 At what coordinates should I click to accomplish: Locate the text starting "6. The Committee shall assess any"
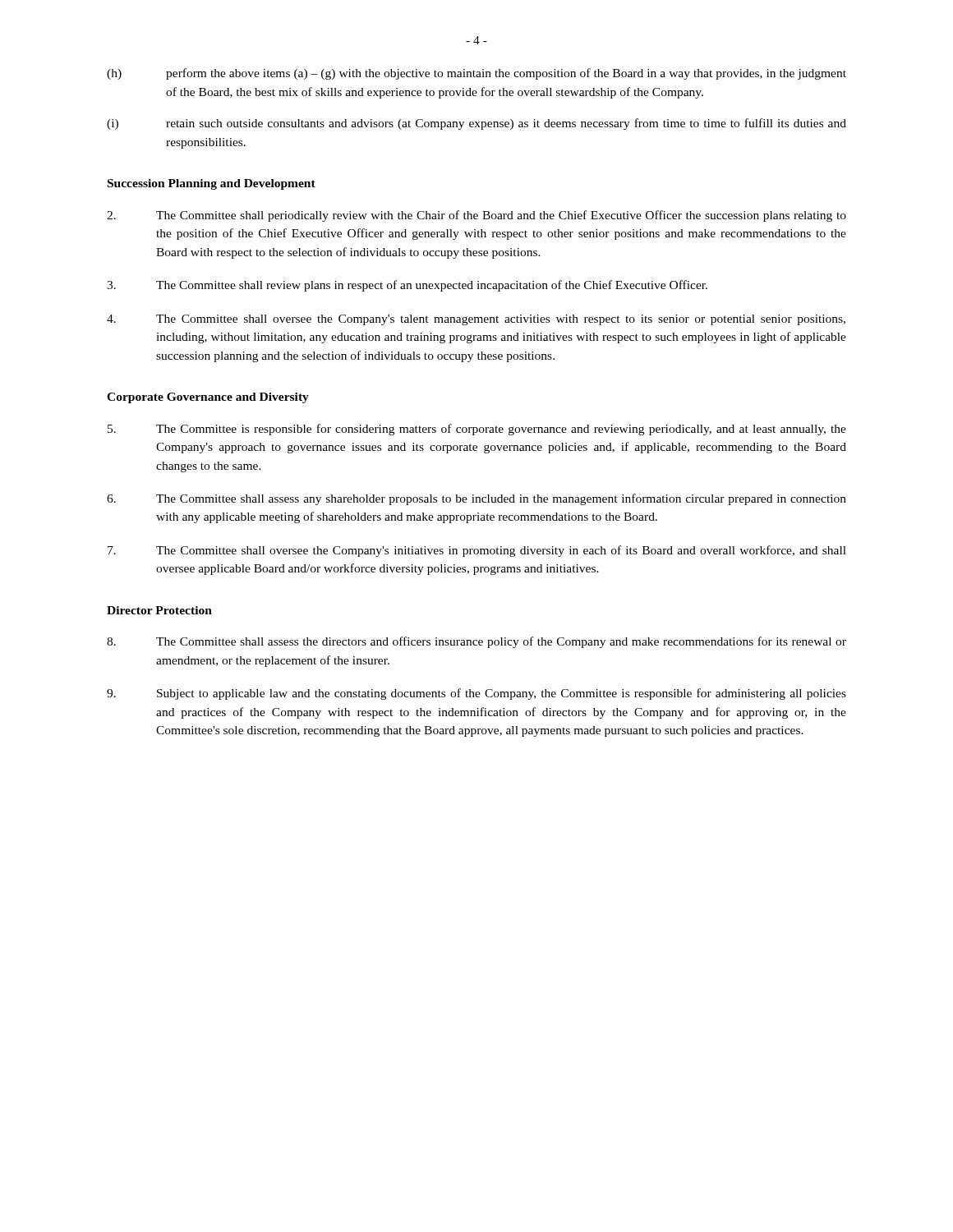pos(476,508)
